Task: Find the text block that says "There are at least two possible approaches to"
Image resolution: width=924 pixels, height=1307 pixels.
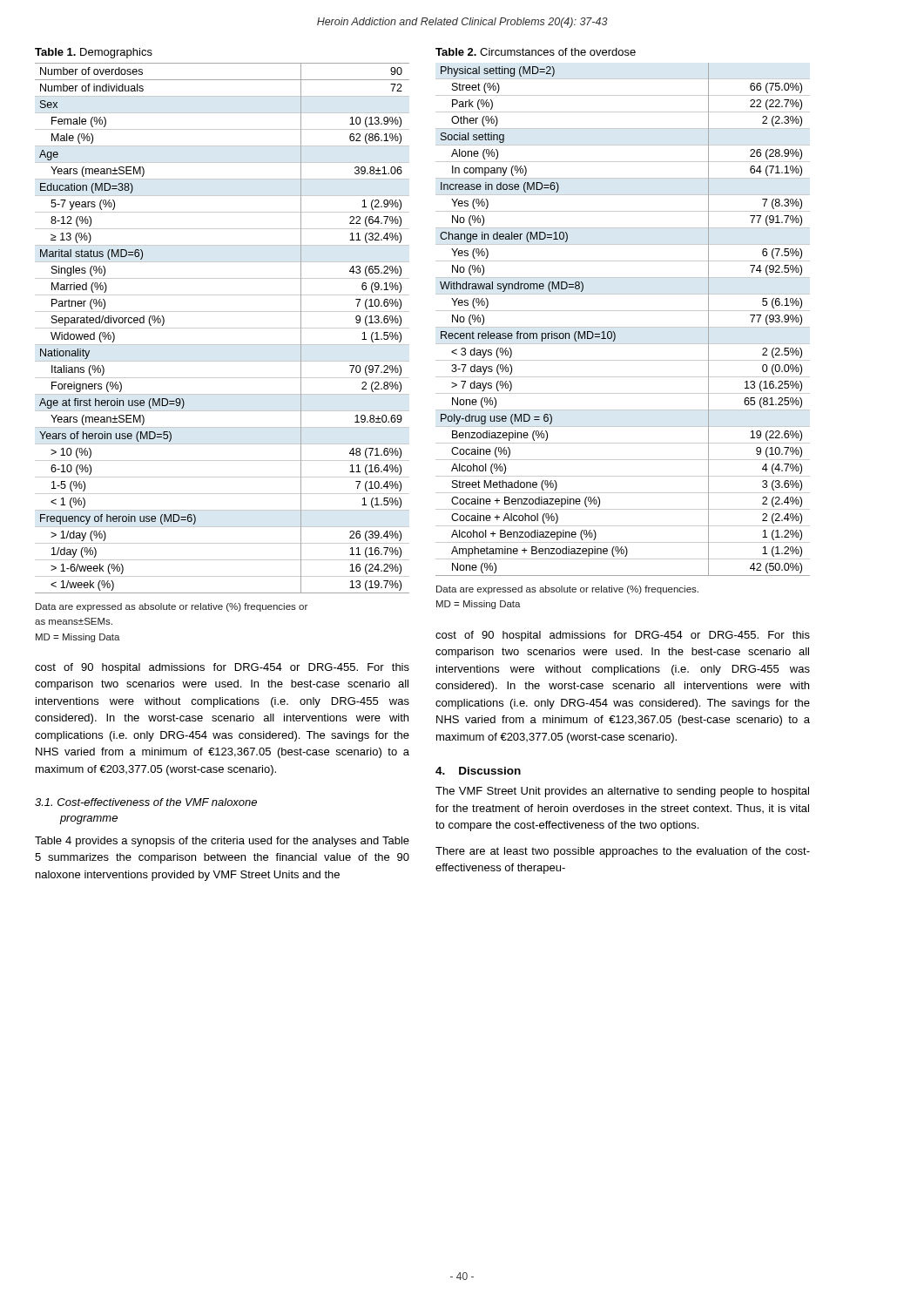Action: (x=623, y=859)
